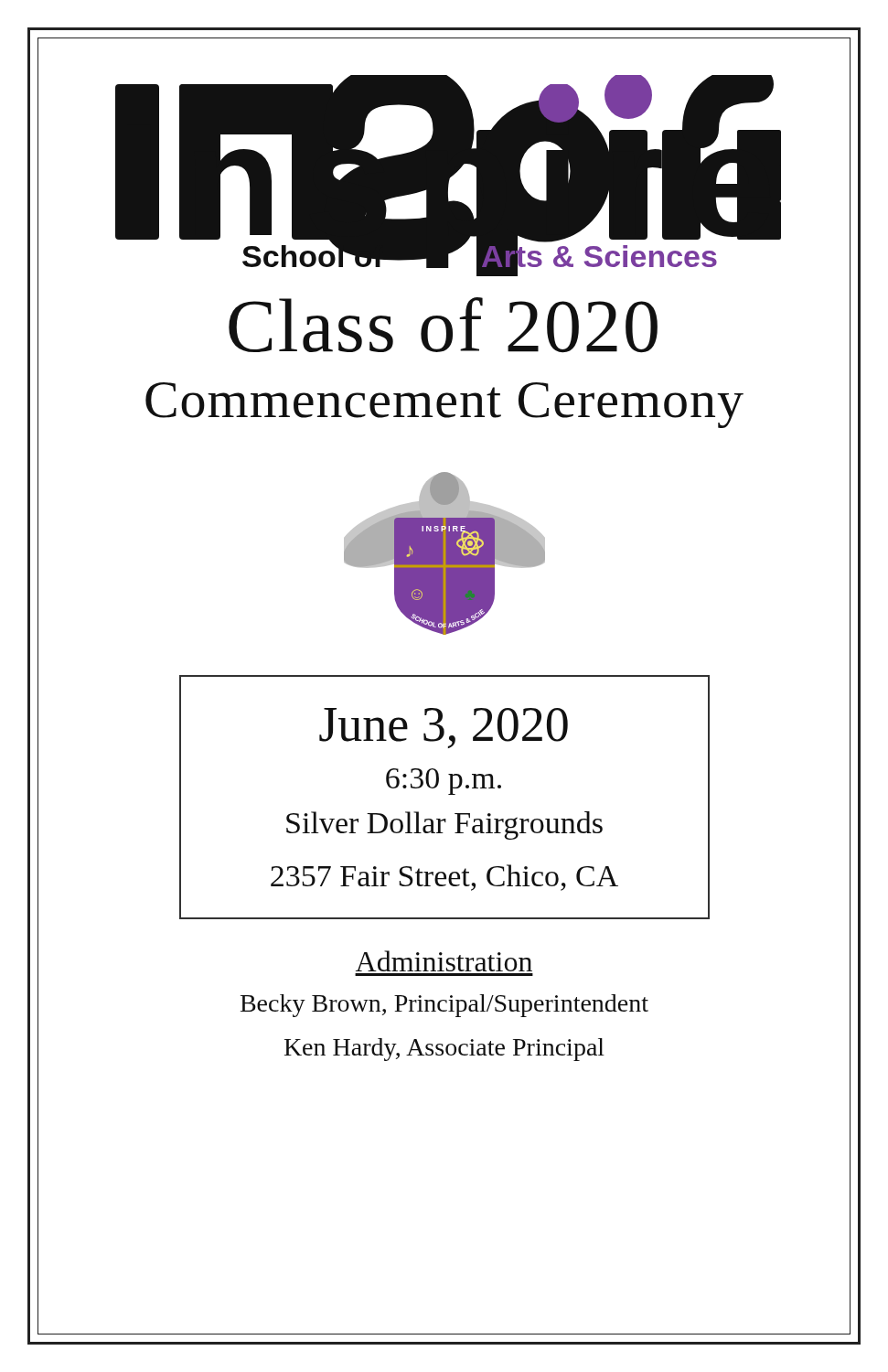Image resolution: width=888 pixels, height=1372 pixels.
Task: Find the text that says "Ken Hardy, Associate Principal"
Action: point(444,1047)
